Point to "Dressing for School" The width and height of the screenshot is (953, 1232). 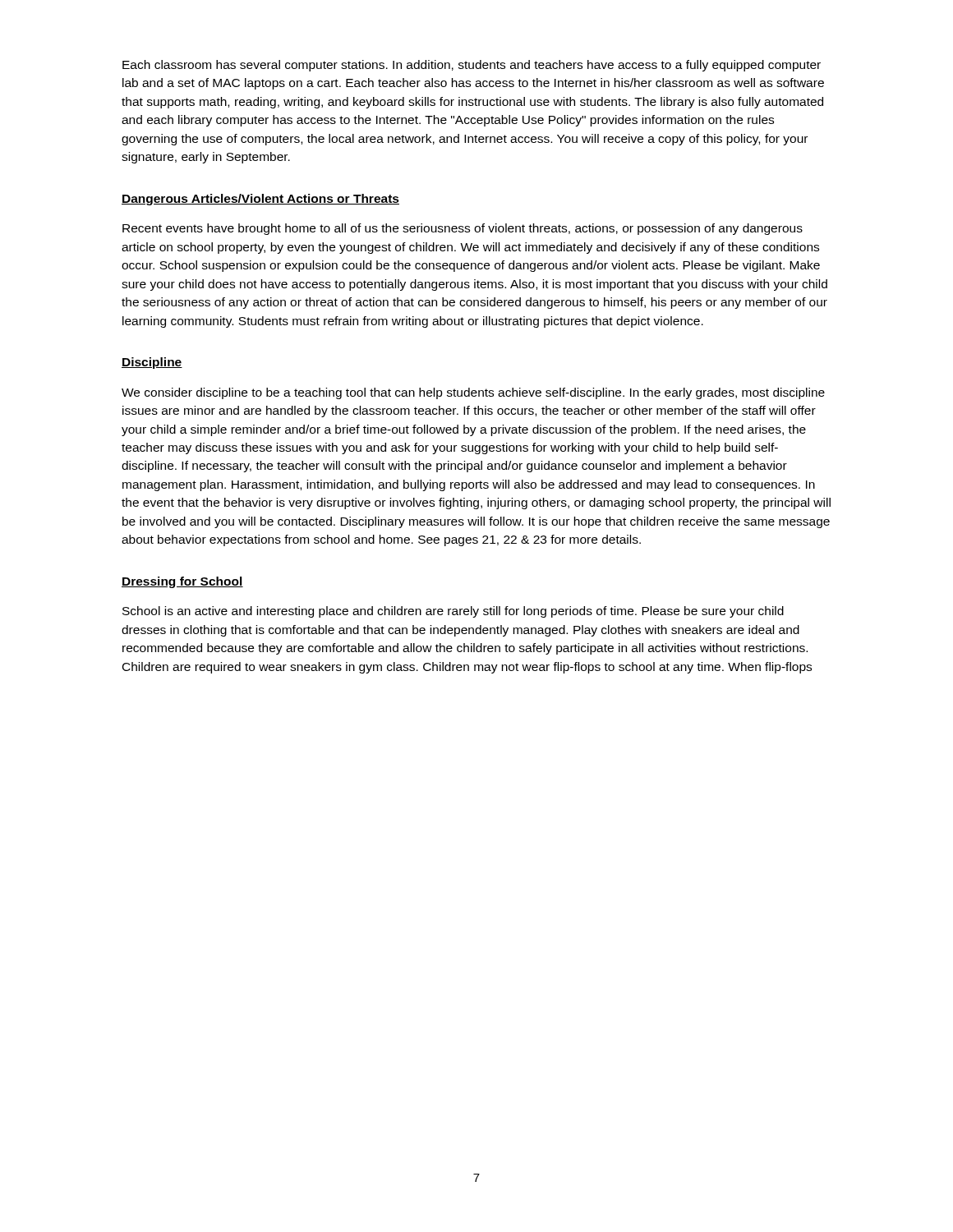[182, 581]
